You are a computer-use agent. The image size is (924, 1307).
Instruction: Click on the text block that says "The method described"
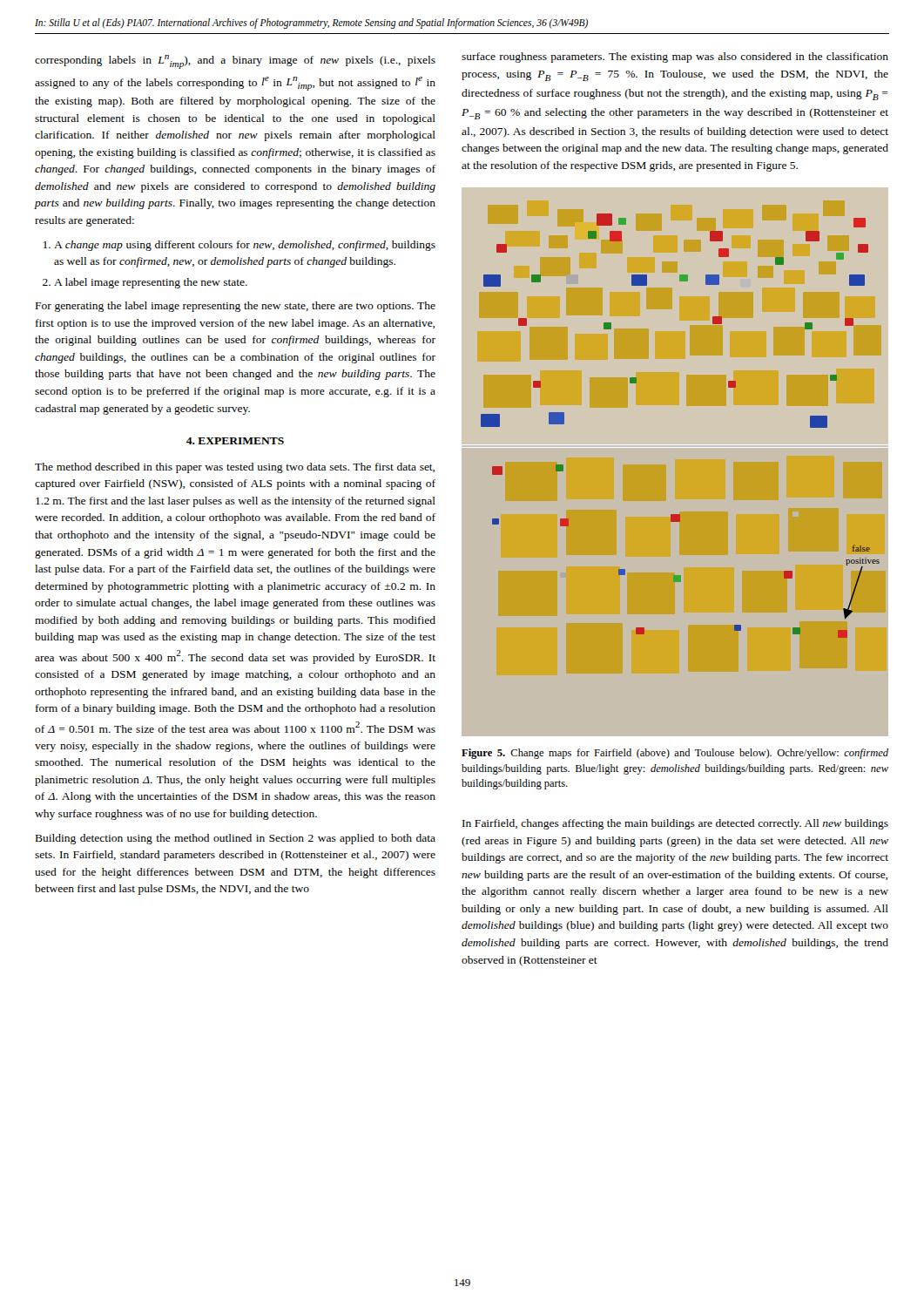coord(235,640)
